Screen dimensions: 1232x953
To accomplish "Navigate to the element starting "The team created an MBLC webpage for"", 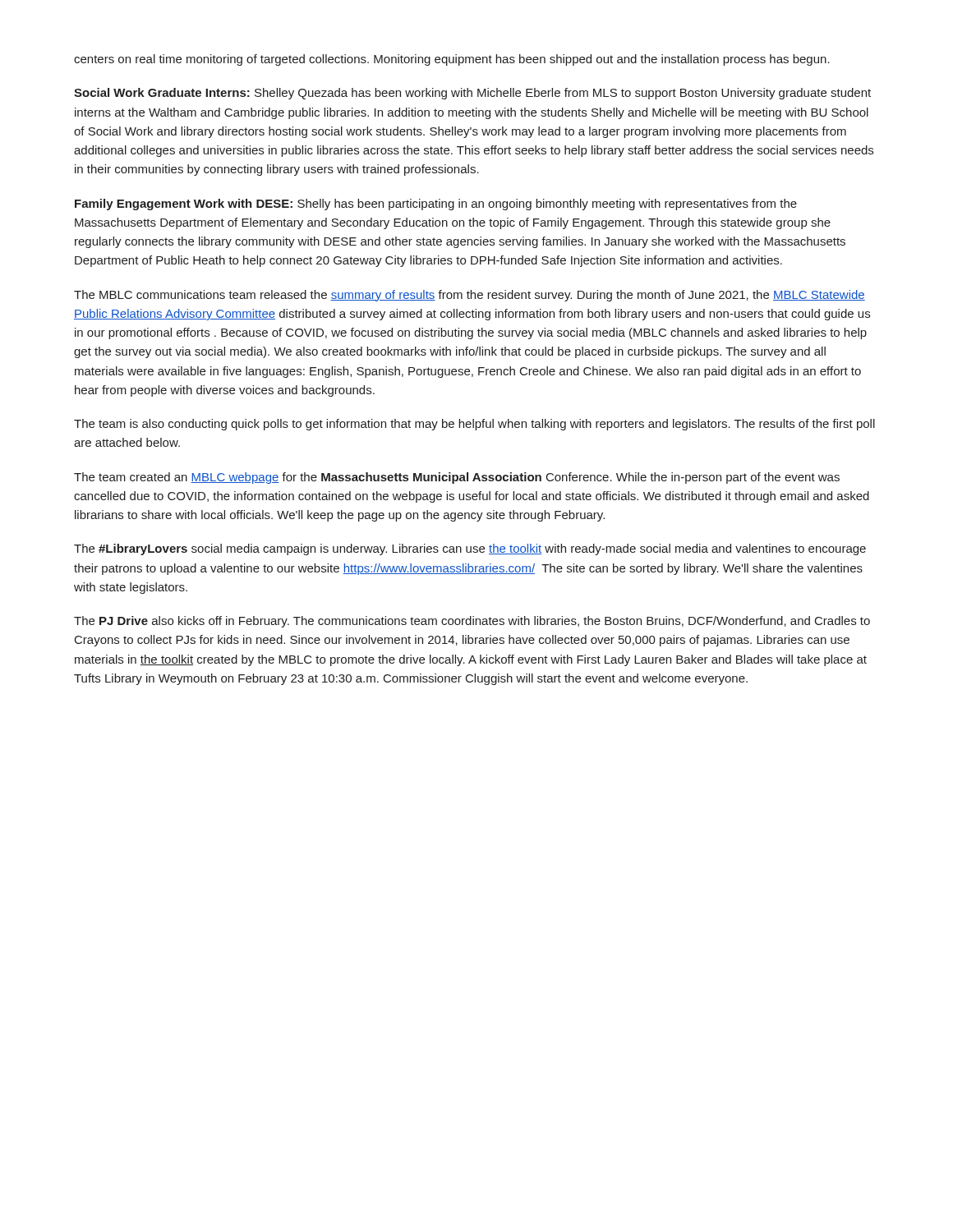I will tap(472, 495).
